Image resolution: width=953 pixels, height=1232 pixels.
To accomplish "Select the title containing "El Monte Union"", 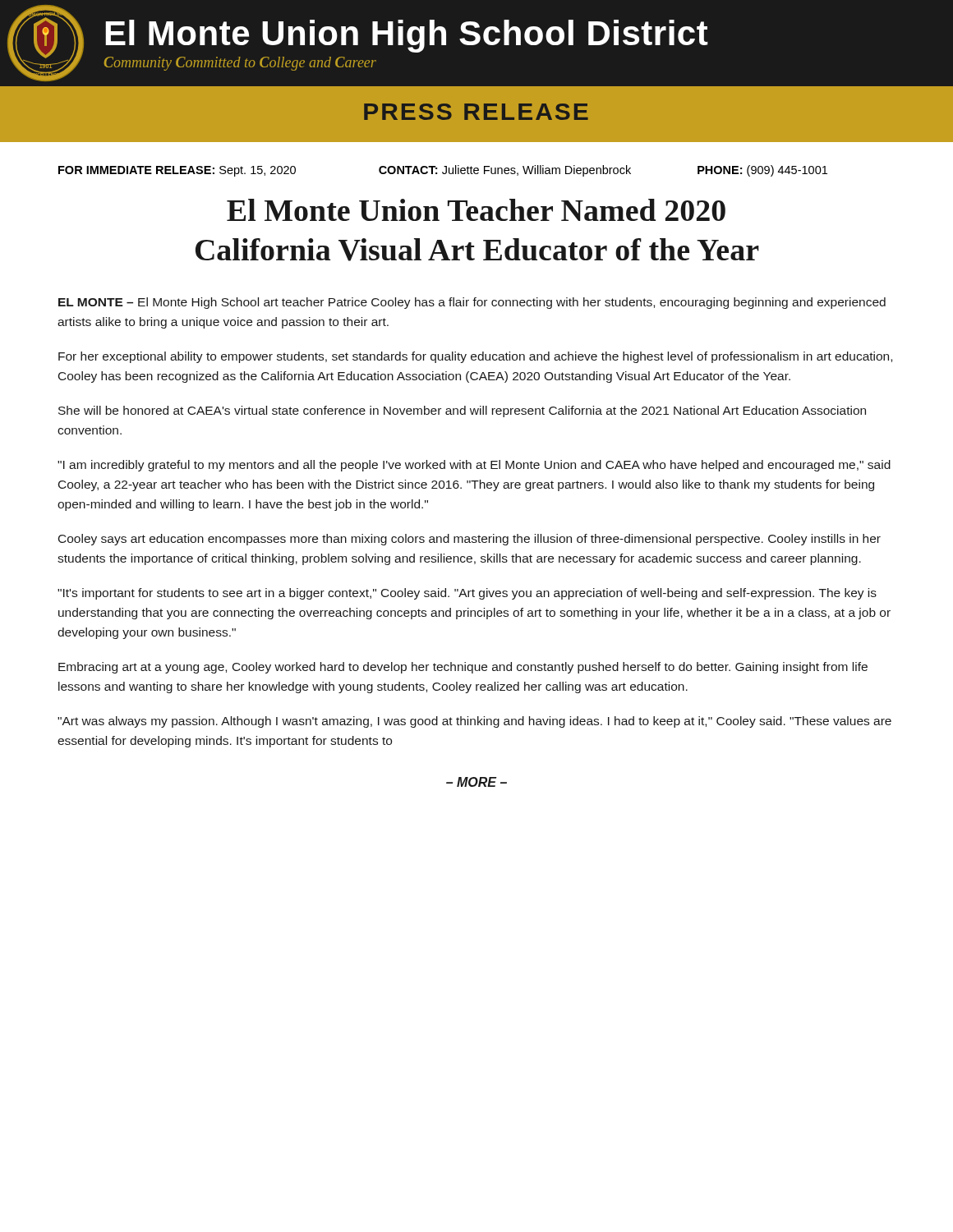I will [476, 230].
